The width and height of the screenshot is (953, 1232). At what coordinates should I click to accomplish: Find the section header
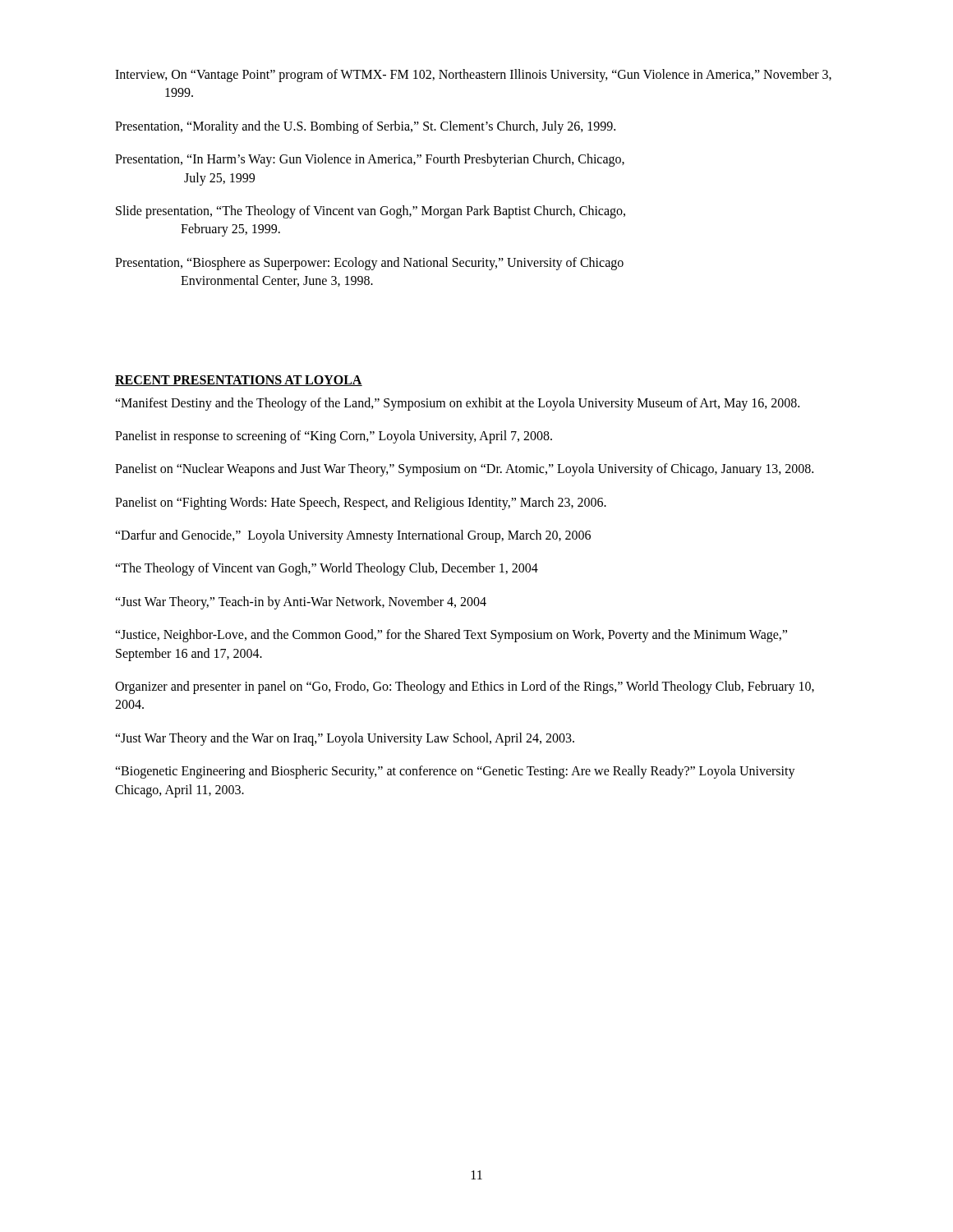click(x=238, y=379)
